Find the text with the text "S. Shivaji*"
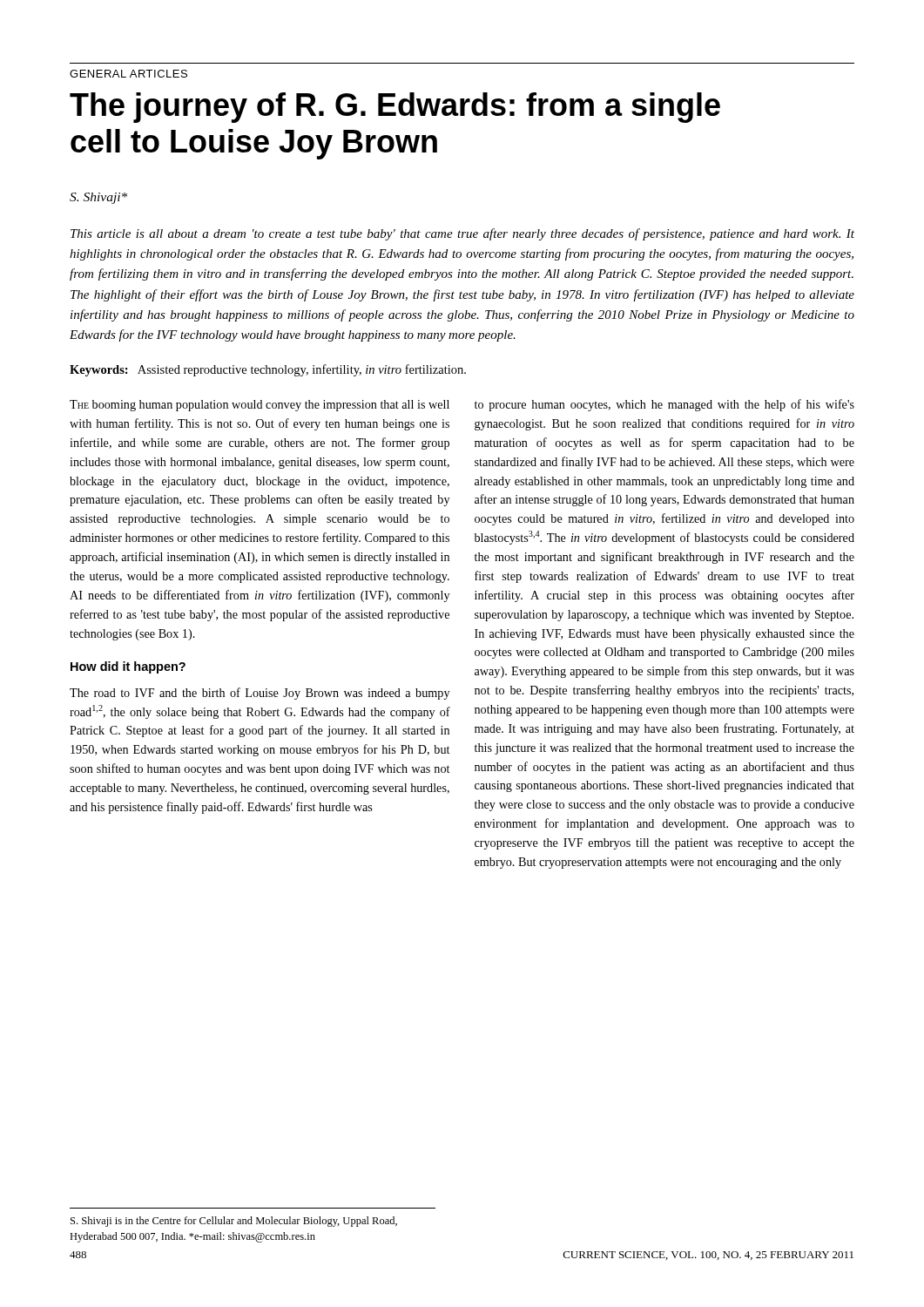This screenshot has width=924, height=1307. point(99,196)
